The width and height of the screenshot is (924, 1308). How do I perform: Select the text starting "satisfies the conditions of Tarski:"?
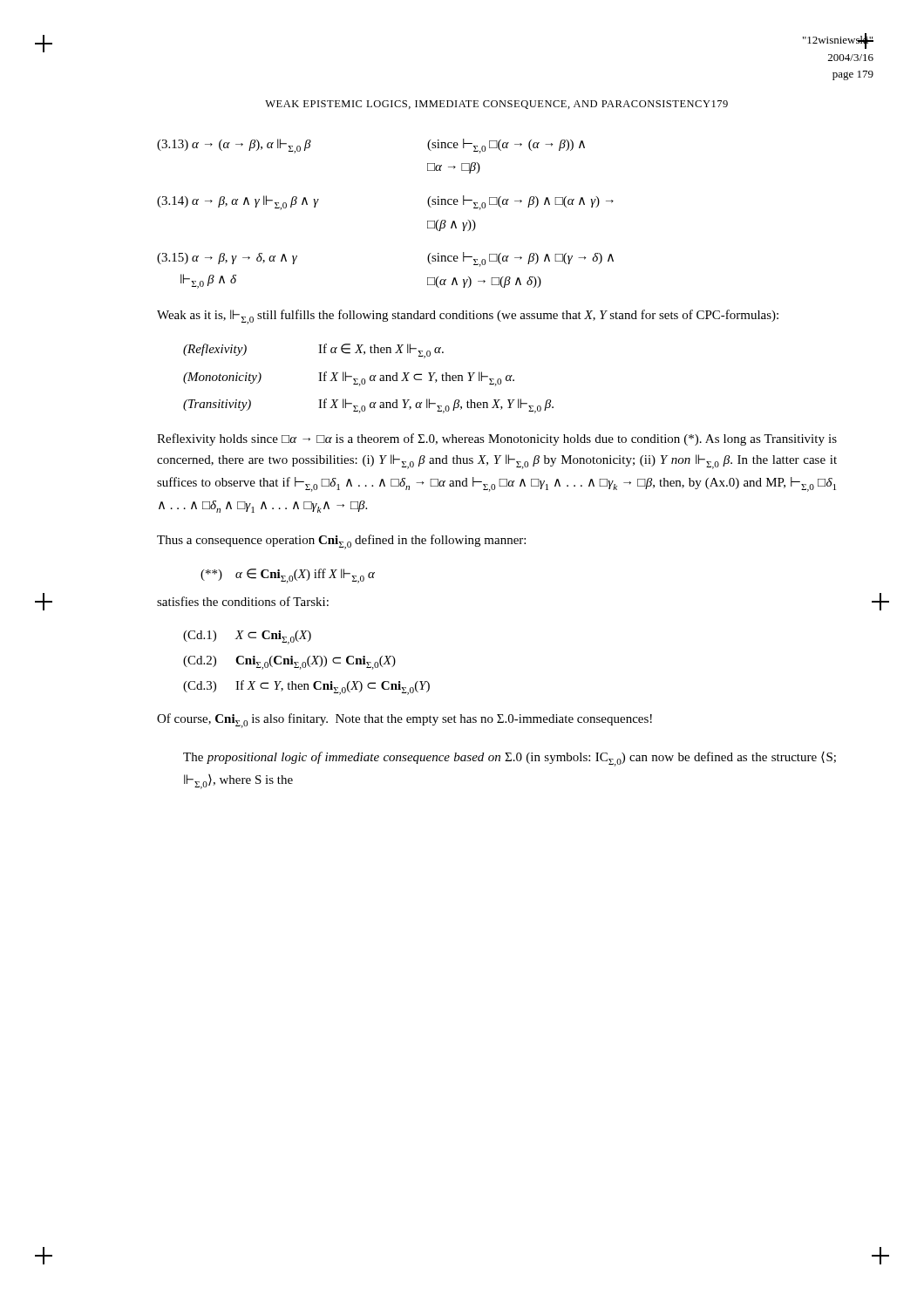[x=243, y=602]
